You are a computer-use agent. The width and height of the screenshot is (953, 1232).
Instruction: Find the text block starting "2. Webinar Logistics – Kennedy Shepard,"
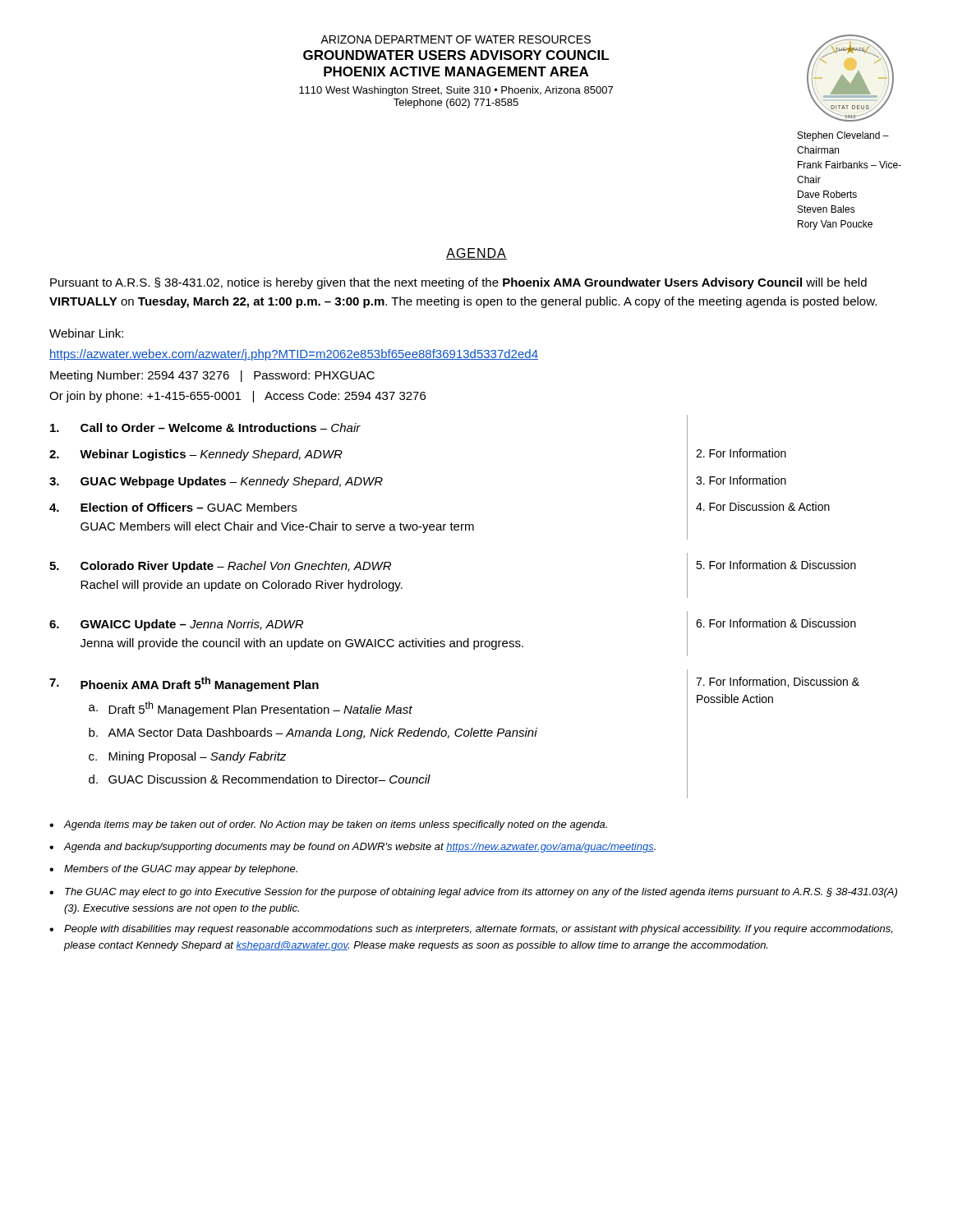(241, 455)
